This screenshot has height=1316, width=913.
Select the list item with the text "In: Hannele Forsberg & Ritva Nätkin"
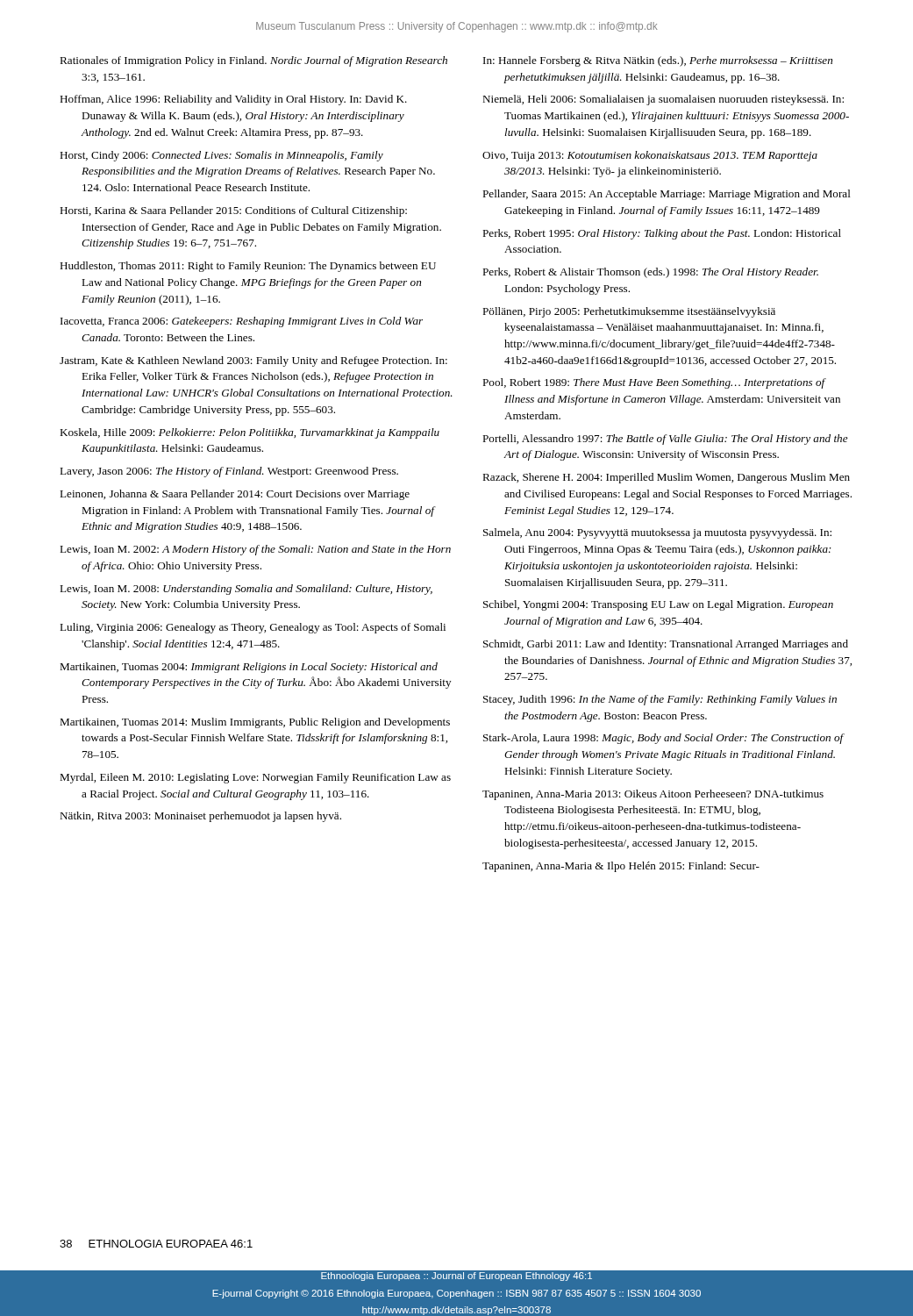point(658,68)
